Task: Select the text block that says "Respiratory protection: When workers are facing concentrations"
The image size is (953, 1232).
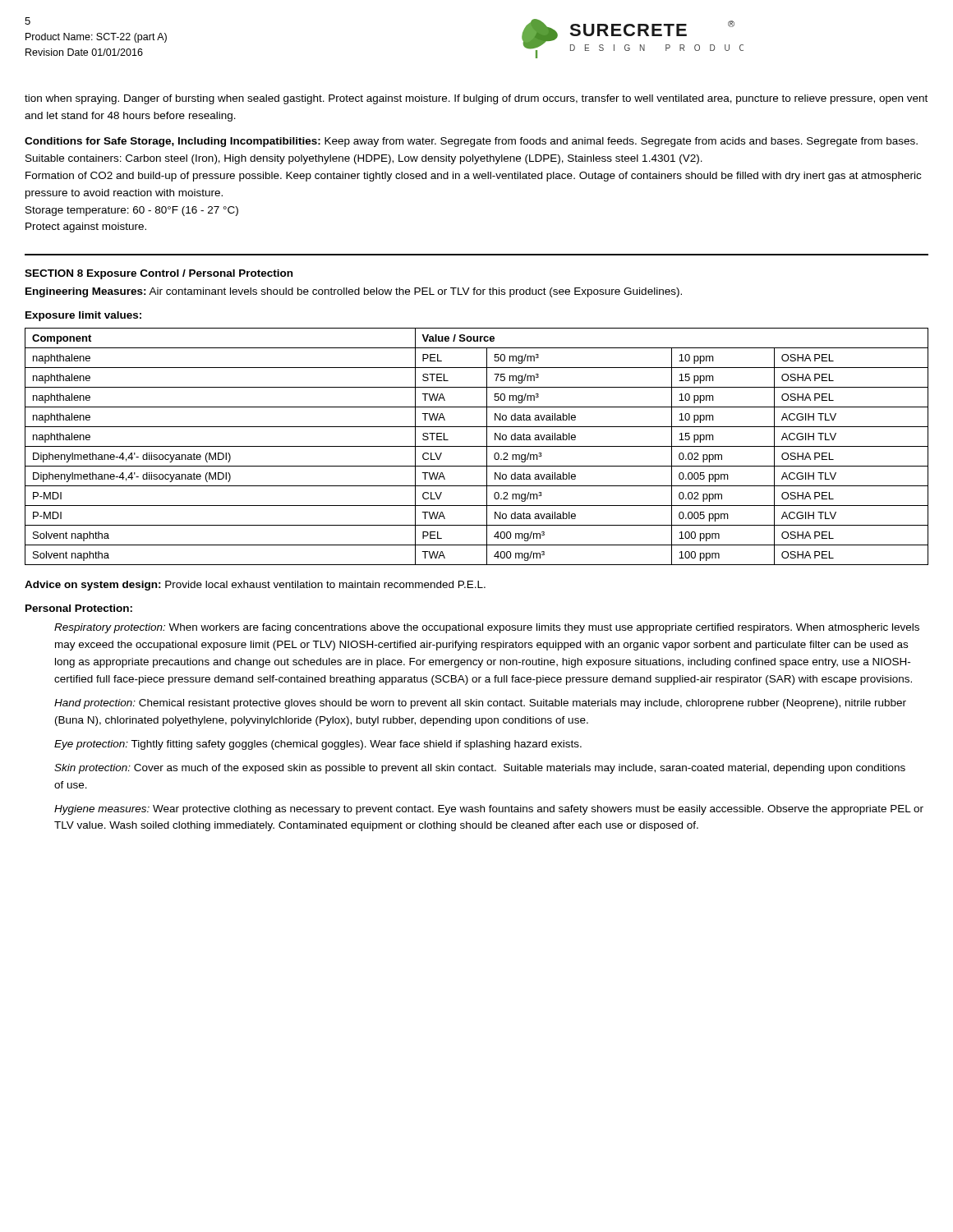Action: click(491, 654)
